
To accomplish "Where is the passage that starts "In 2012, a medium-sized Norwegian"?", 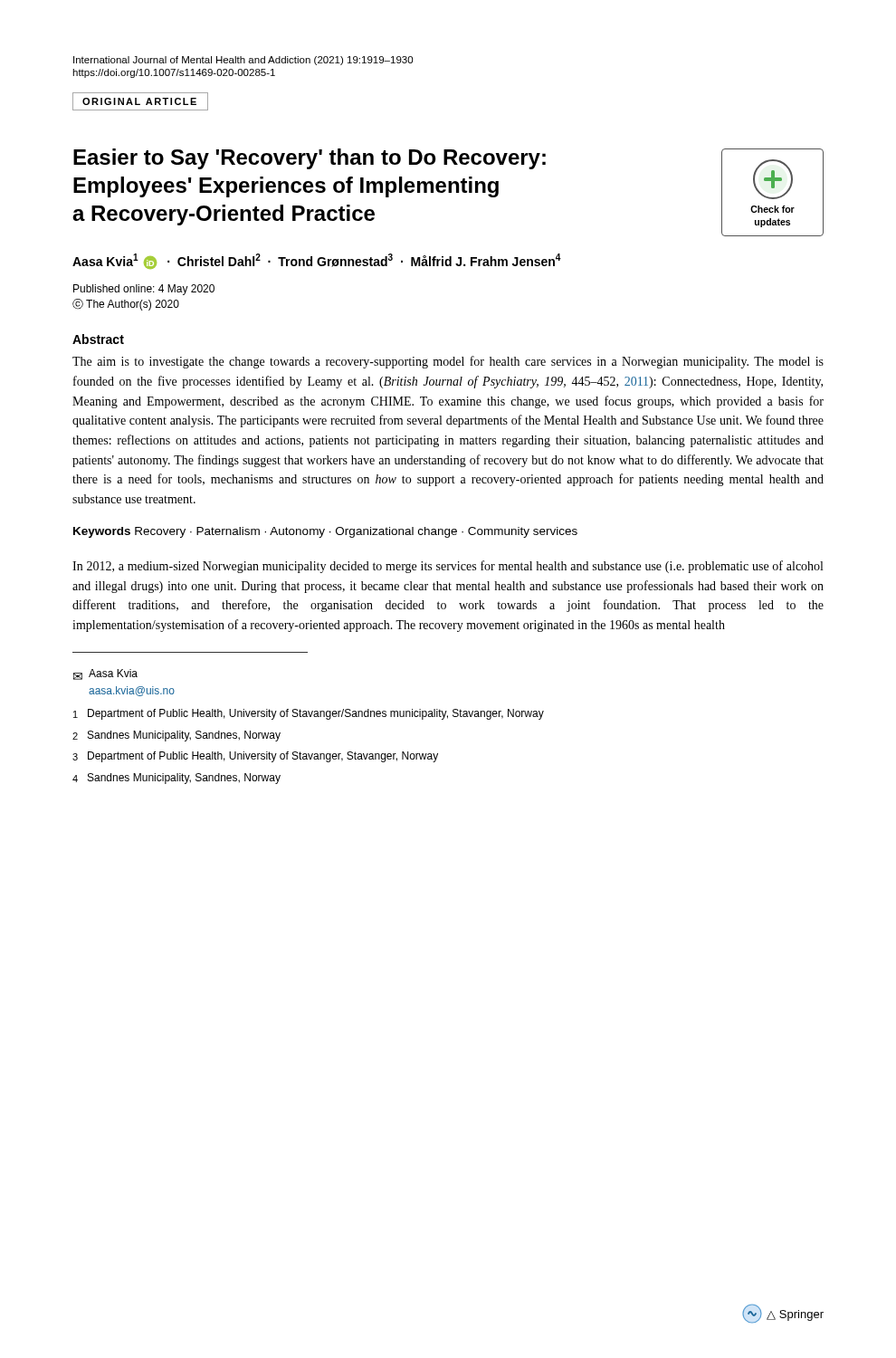I will 448,596.
